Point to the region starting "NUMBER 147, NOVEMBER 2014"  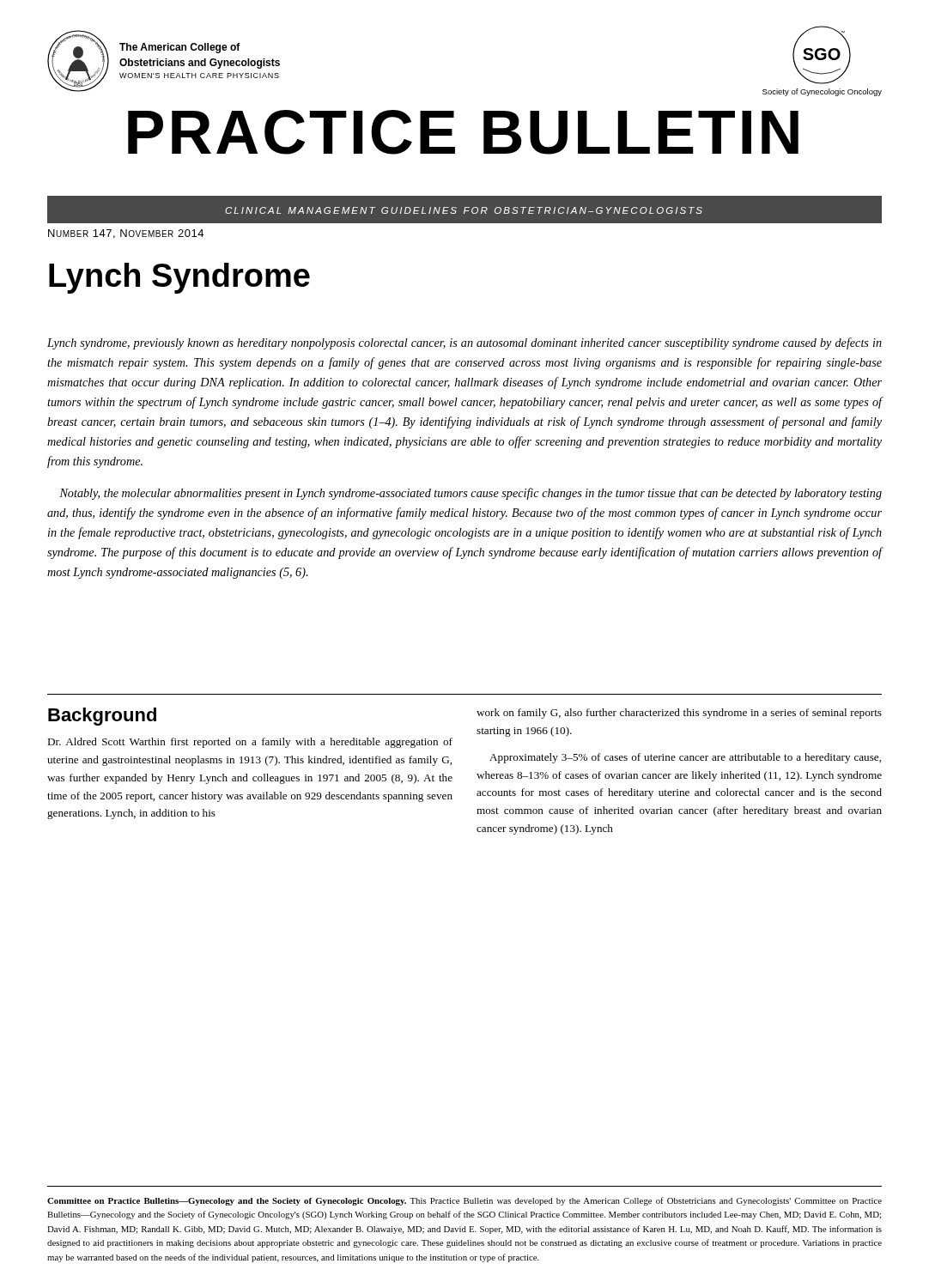pyautogui.click(x=126, y=233)
